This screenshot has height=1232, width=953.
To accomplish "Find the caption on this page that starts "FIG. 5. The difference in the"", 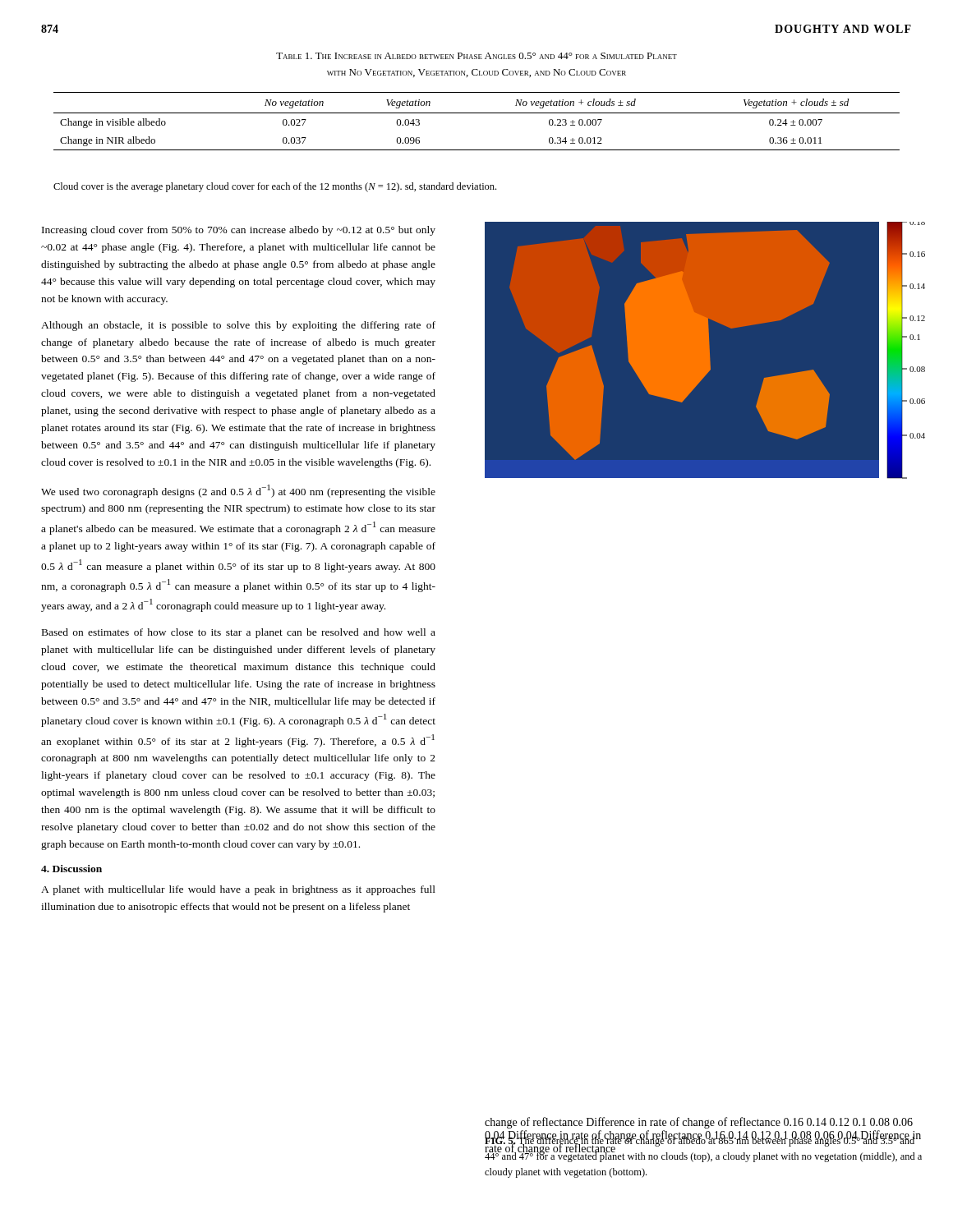I will [703, 1156].
